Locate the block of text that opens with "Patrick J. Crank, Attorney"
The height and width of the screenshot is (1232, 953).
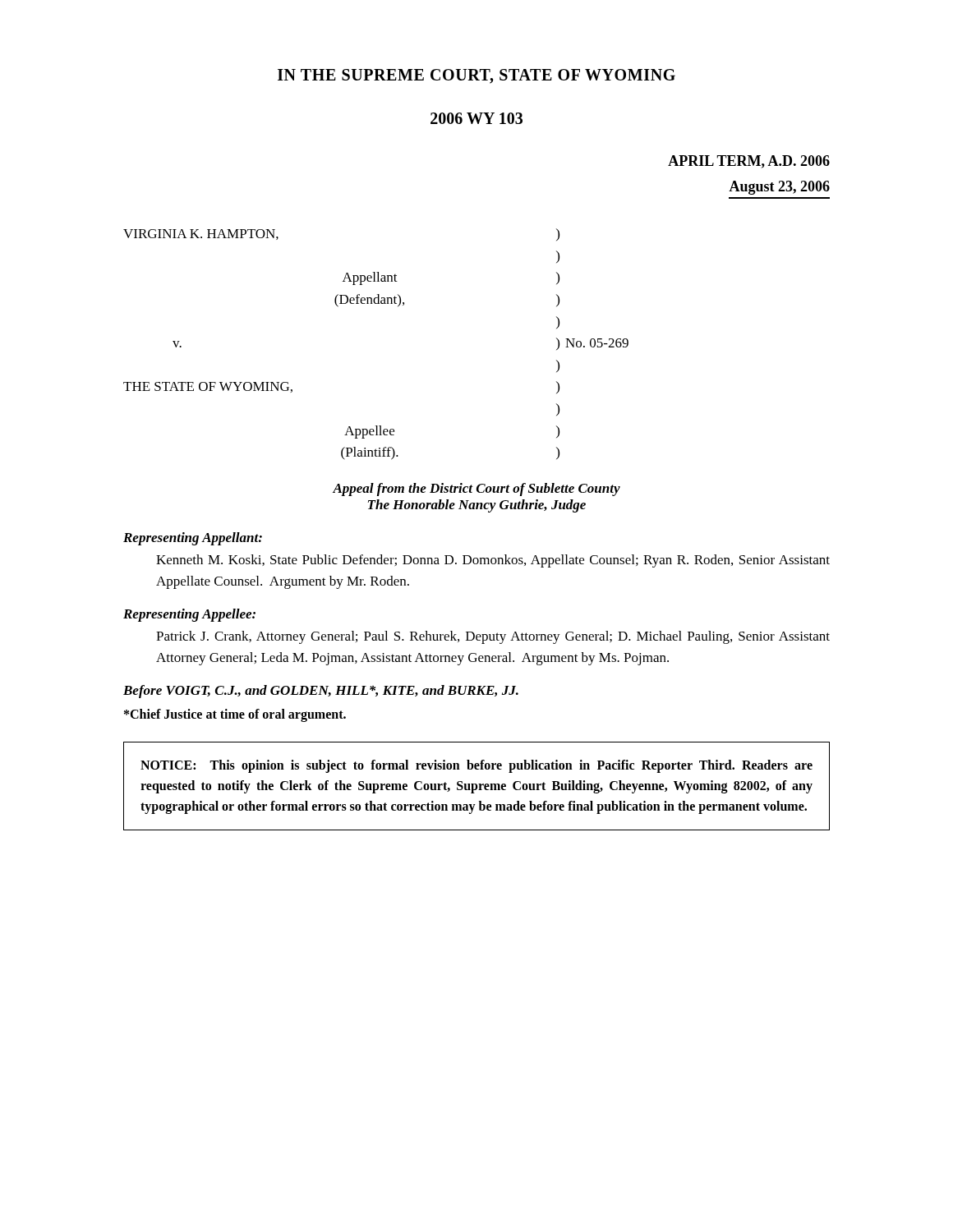click(493, 647)
